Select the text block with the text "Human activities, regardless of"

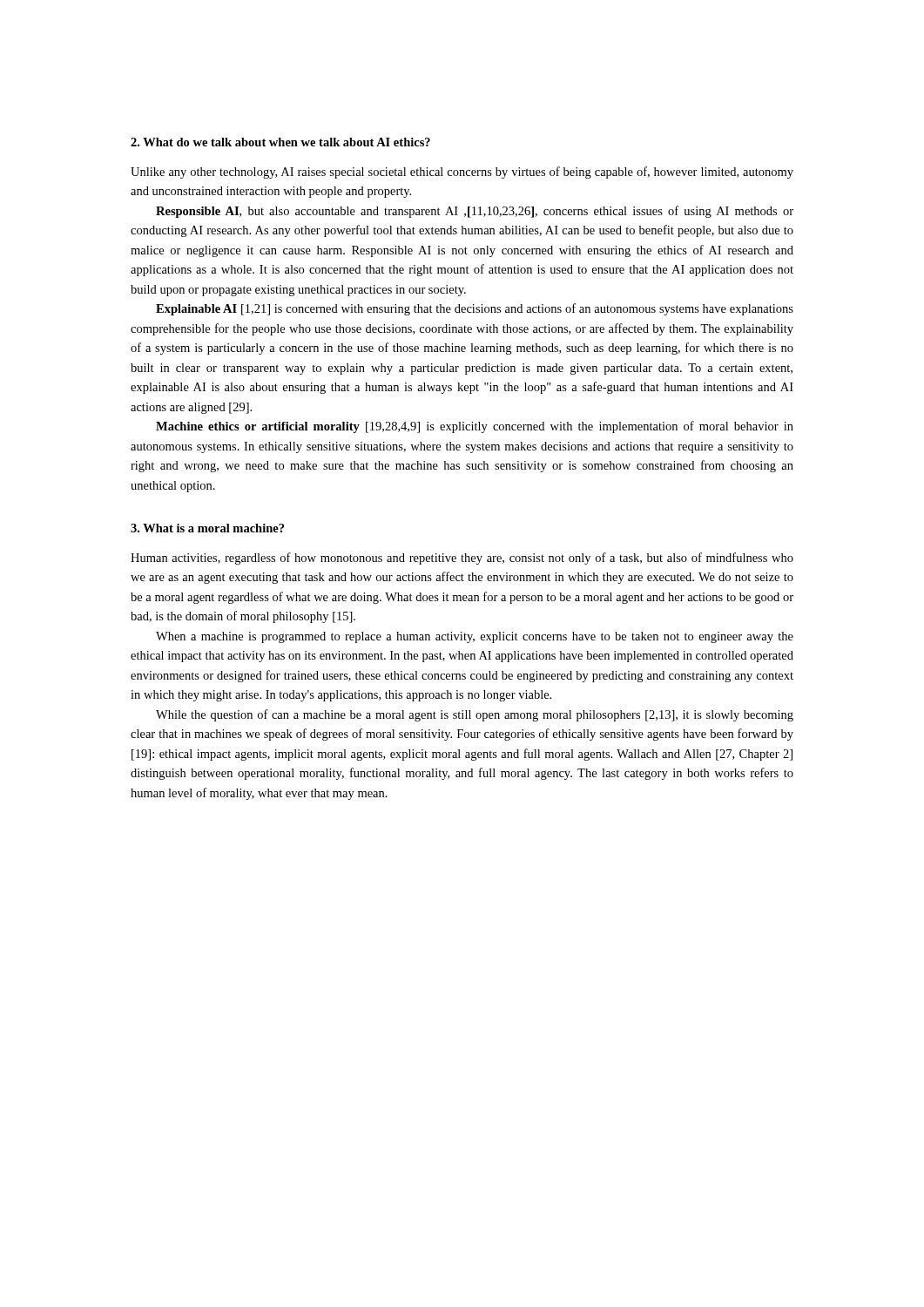click(x=462, y=675)
